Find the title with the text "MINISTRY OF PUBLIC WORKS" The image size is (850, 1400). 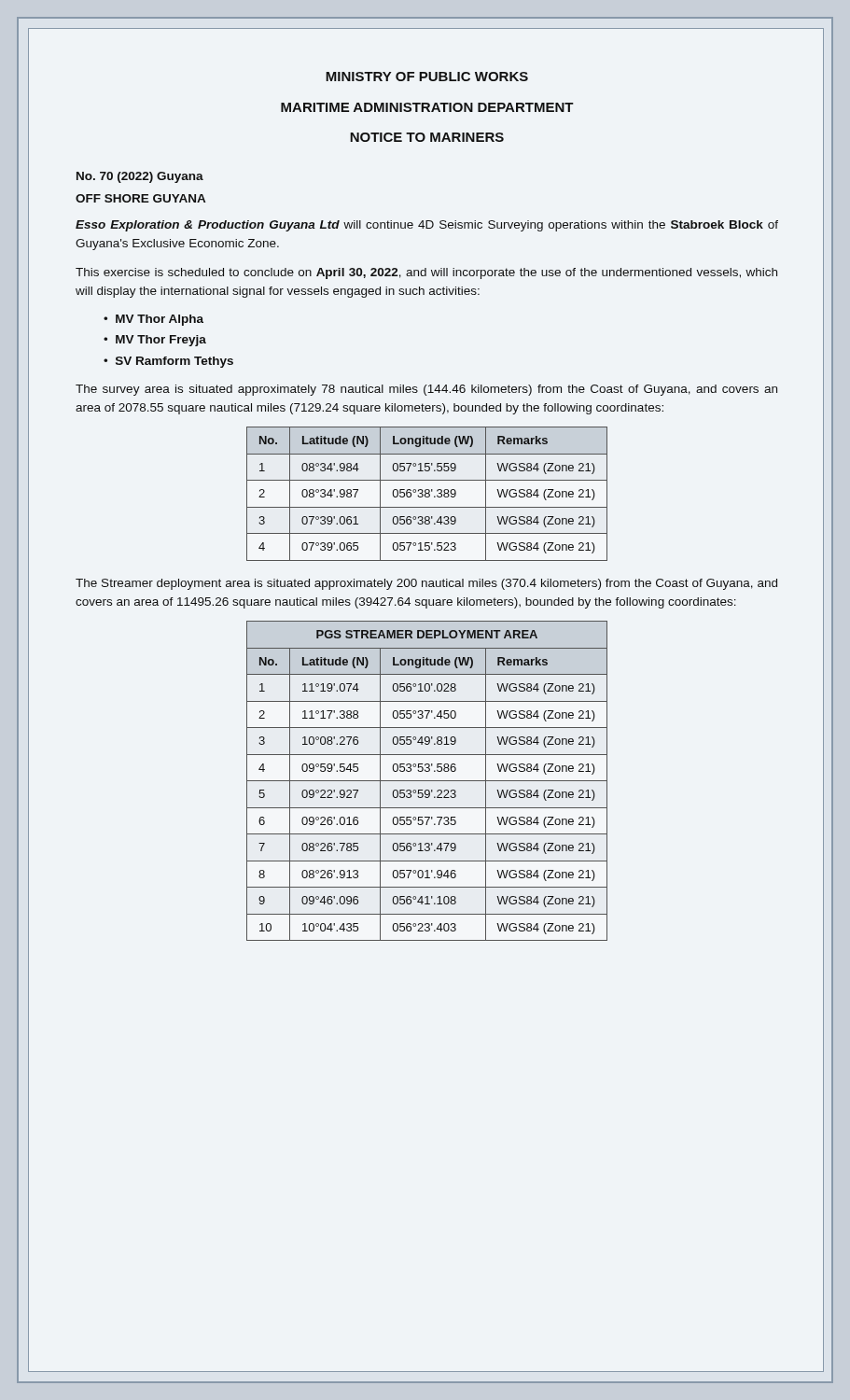pyautogui.click(x=427, y=76)
